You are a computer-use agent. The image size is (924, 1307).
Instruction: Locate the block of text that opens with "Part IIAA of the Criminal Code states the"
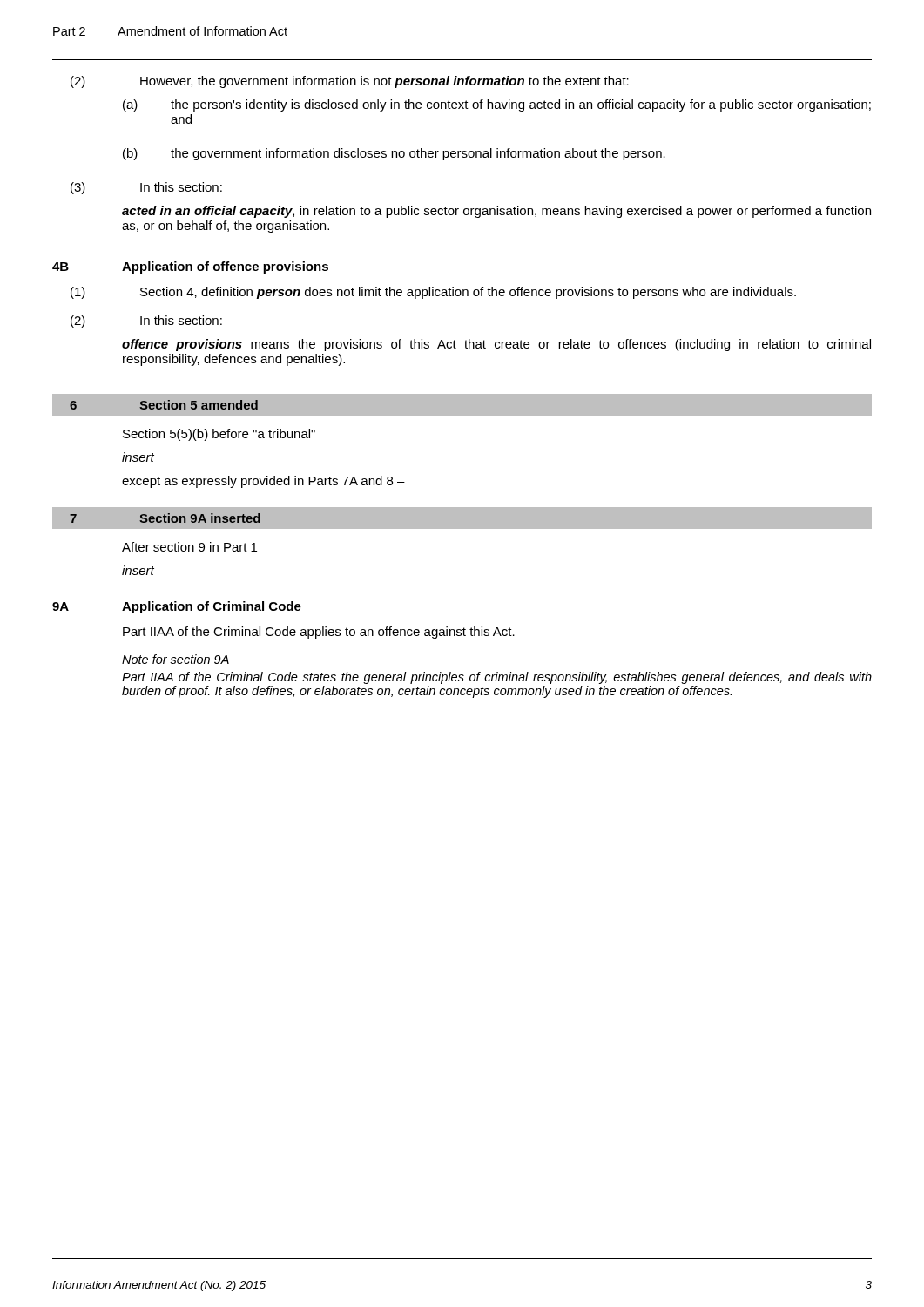(497, 684)
